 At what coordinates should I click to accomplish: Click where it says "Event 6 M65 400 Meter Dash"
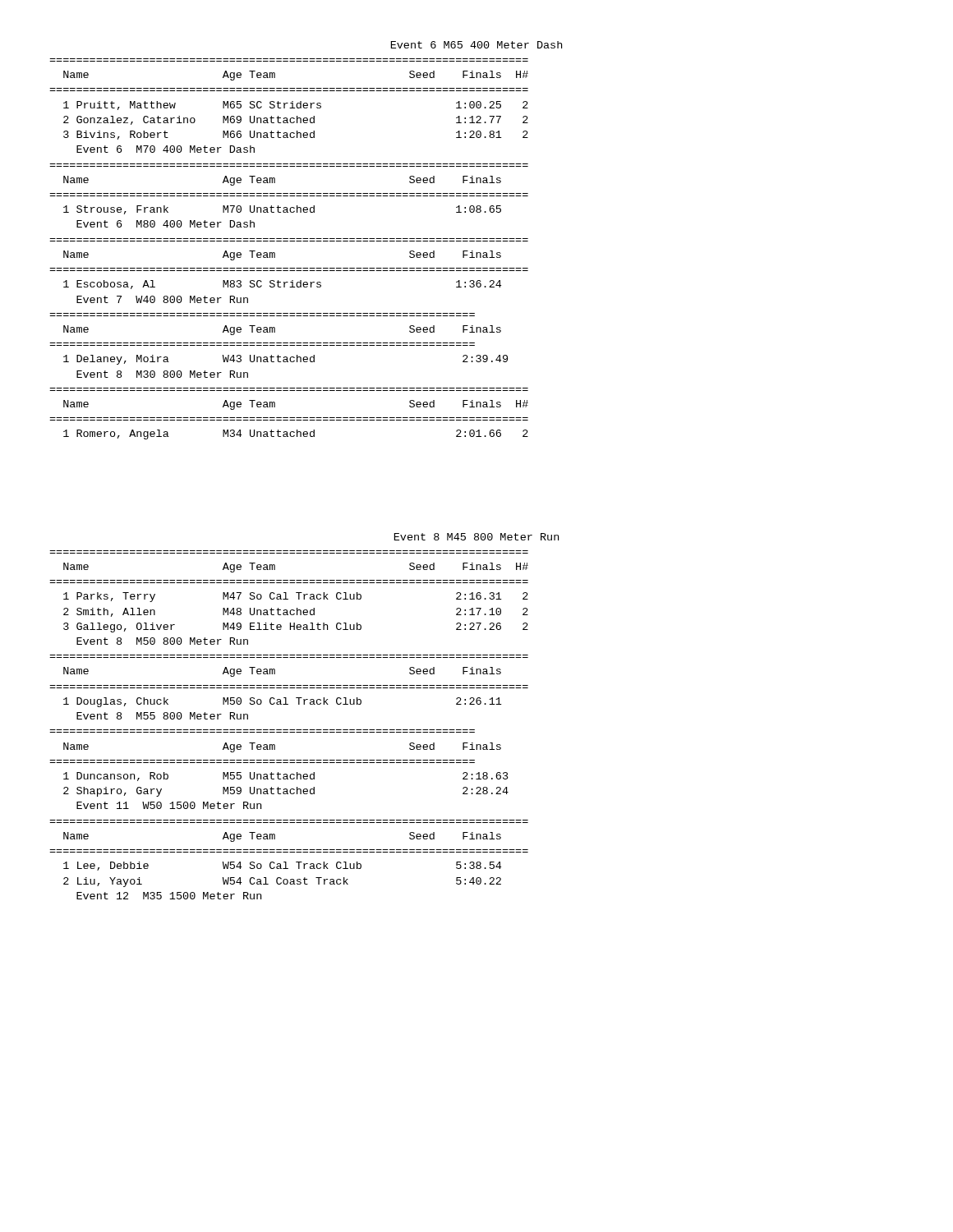pyautogui.click(x=476, y=46)
